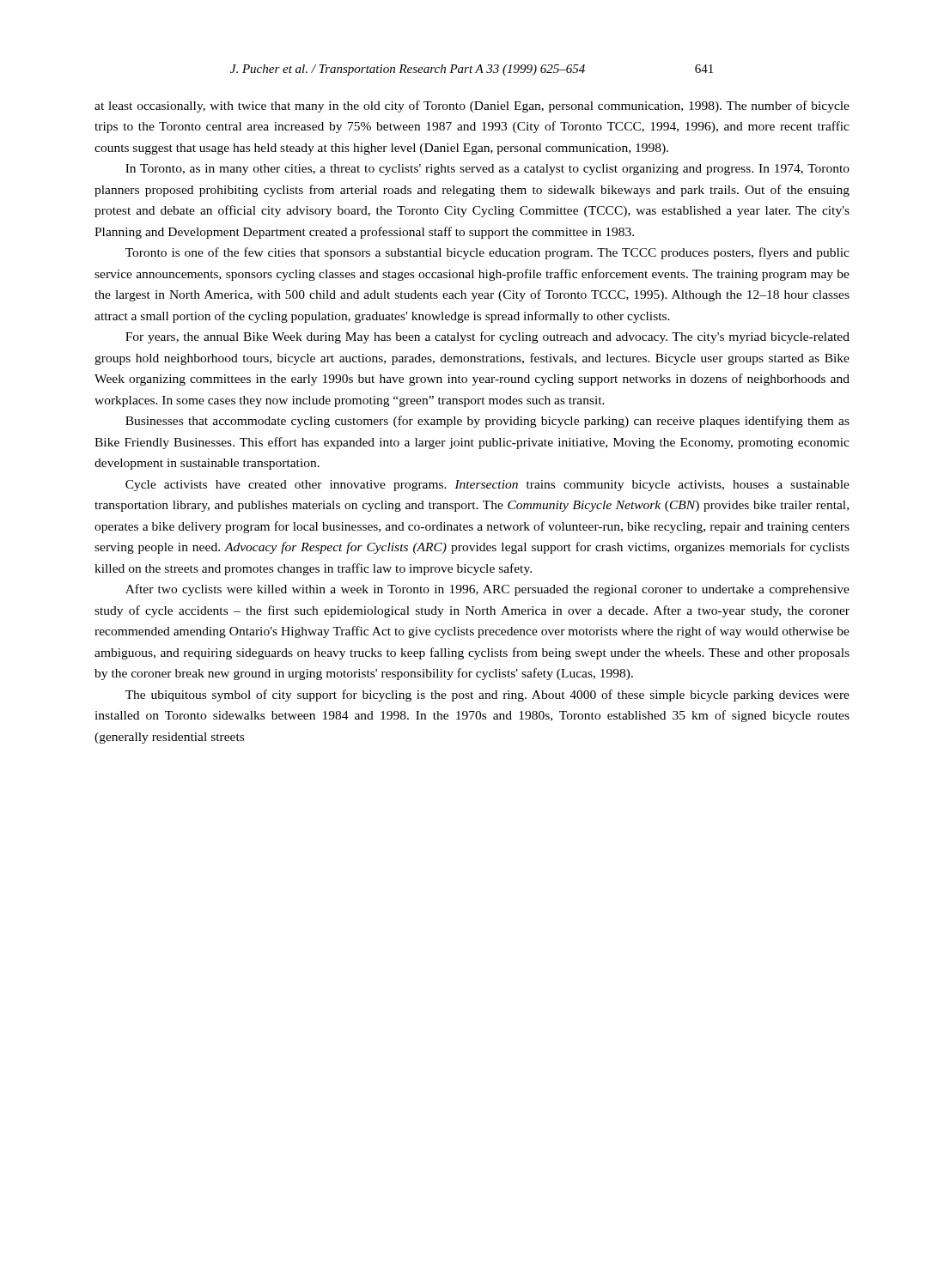Screen dimensions: 1288x944
Task: Find the text starting "Businesses that accommodate cycling customers (for example by"
Action: pos(472,442)
